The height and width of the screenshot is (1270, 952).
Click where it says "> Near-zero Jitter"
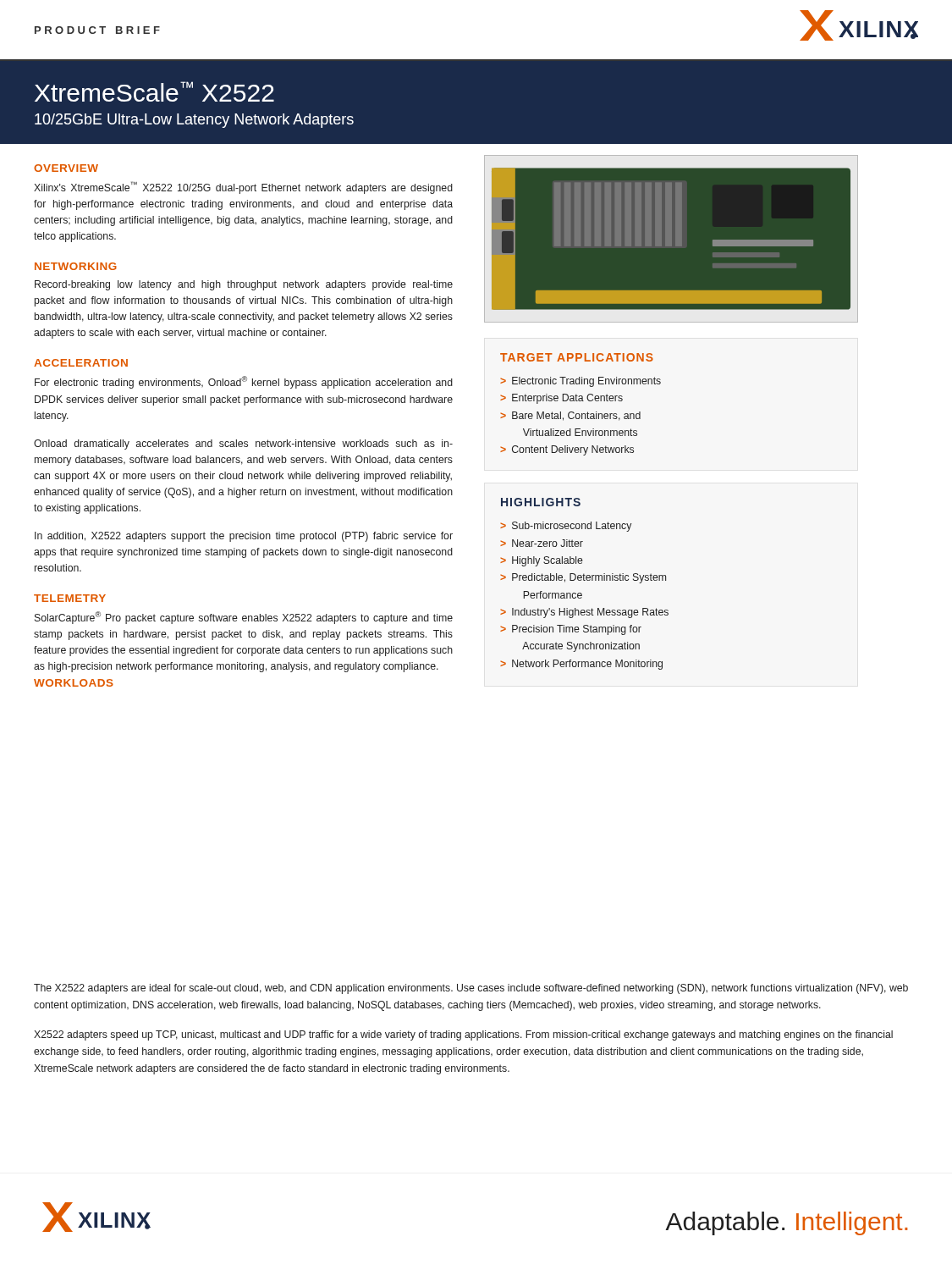coord(542,543)
